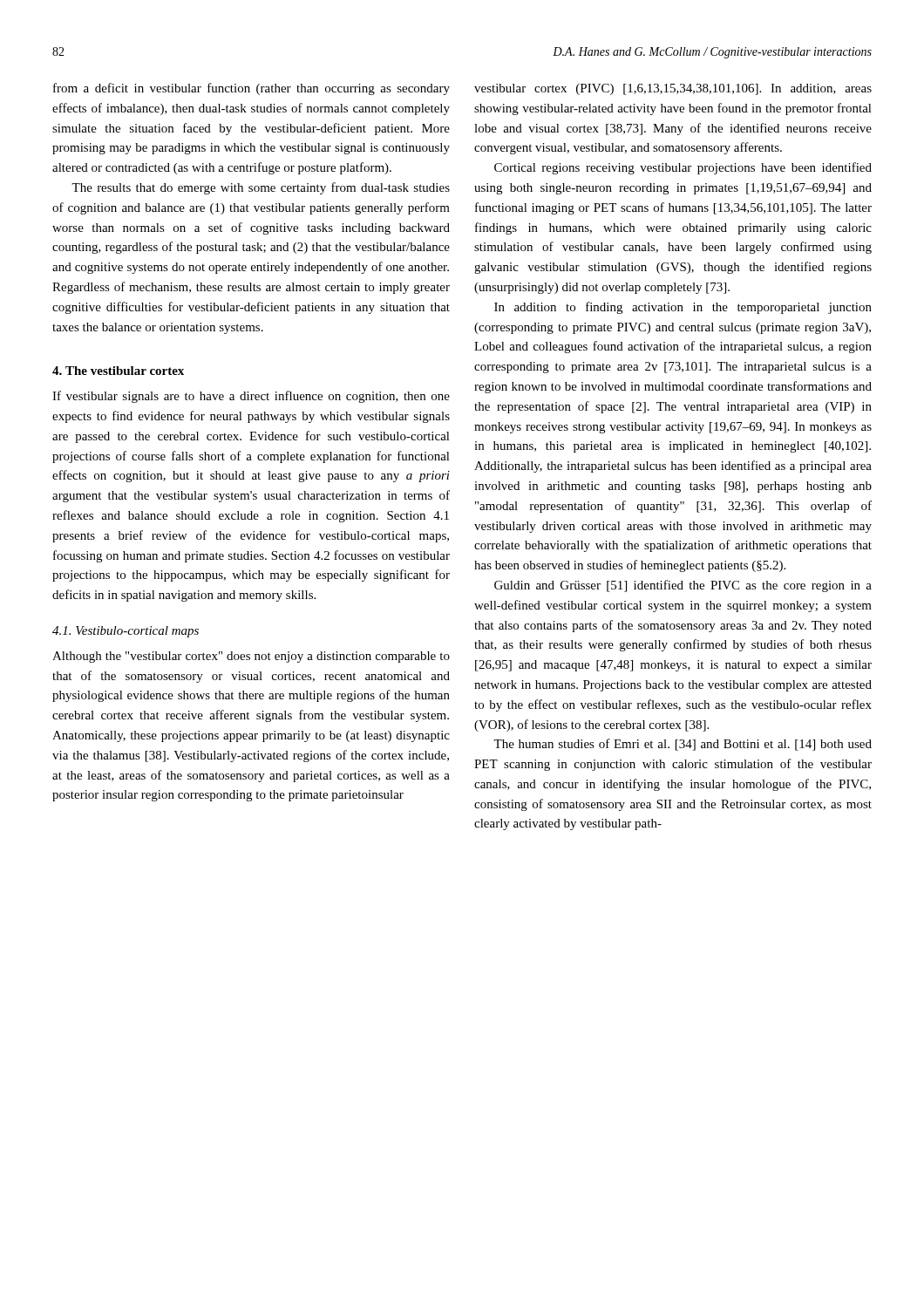Click the passage that begins "from a deficit in vestibular function"
Viewport: 924px width, 1308px height.
(x=251, y=208)
